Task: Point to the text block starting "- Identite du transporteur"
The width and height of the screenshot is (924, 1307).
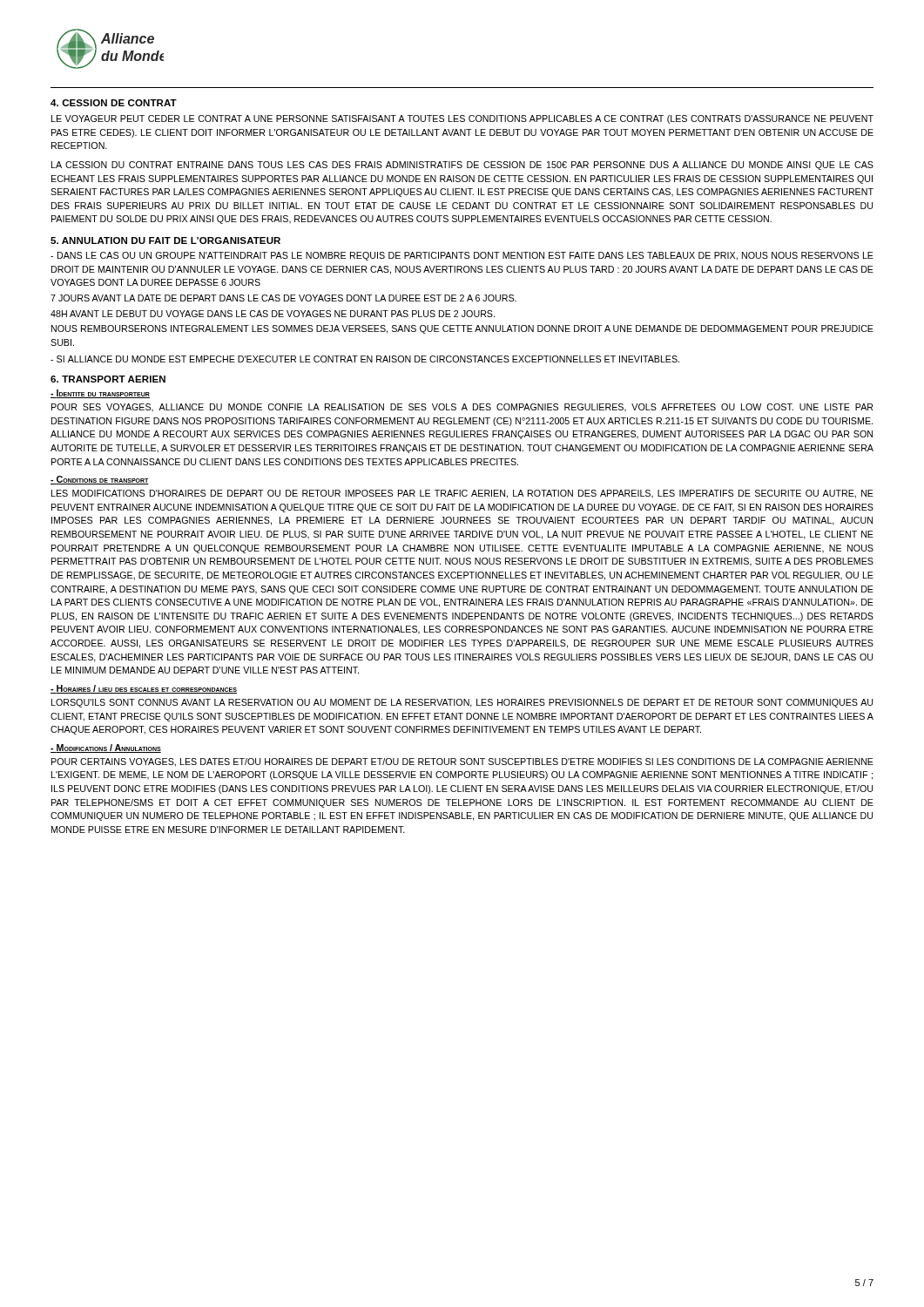Action: tap(100, 393)
